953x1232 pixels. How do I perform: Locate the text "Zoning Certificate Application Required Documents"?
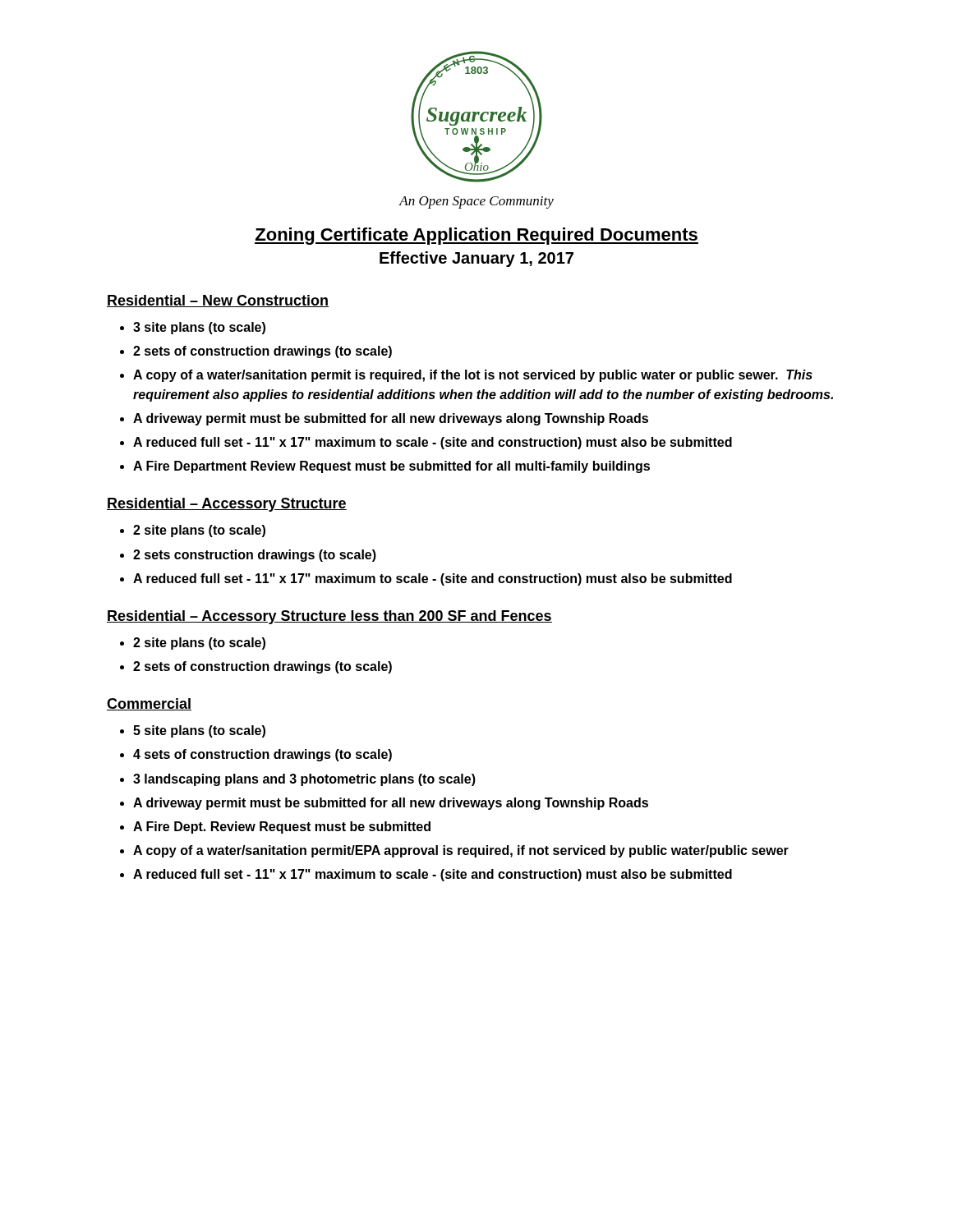(x=476, y=235)
